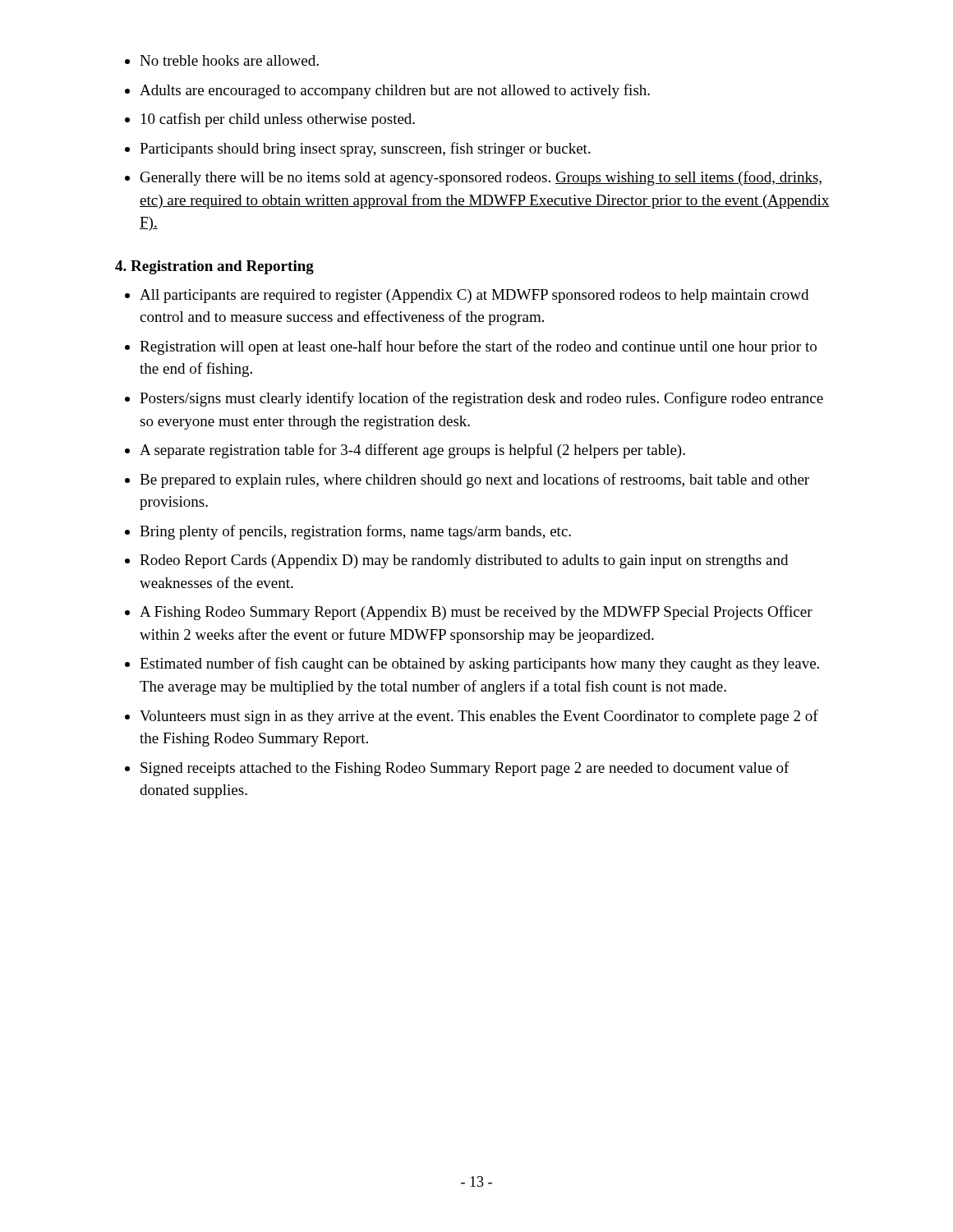The width and height of the screenshot is (953, 1232).
Task: Click on the list item that says "A separate registration table for"
Action: 489,450
